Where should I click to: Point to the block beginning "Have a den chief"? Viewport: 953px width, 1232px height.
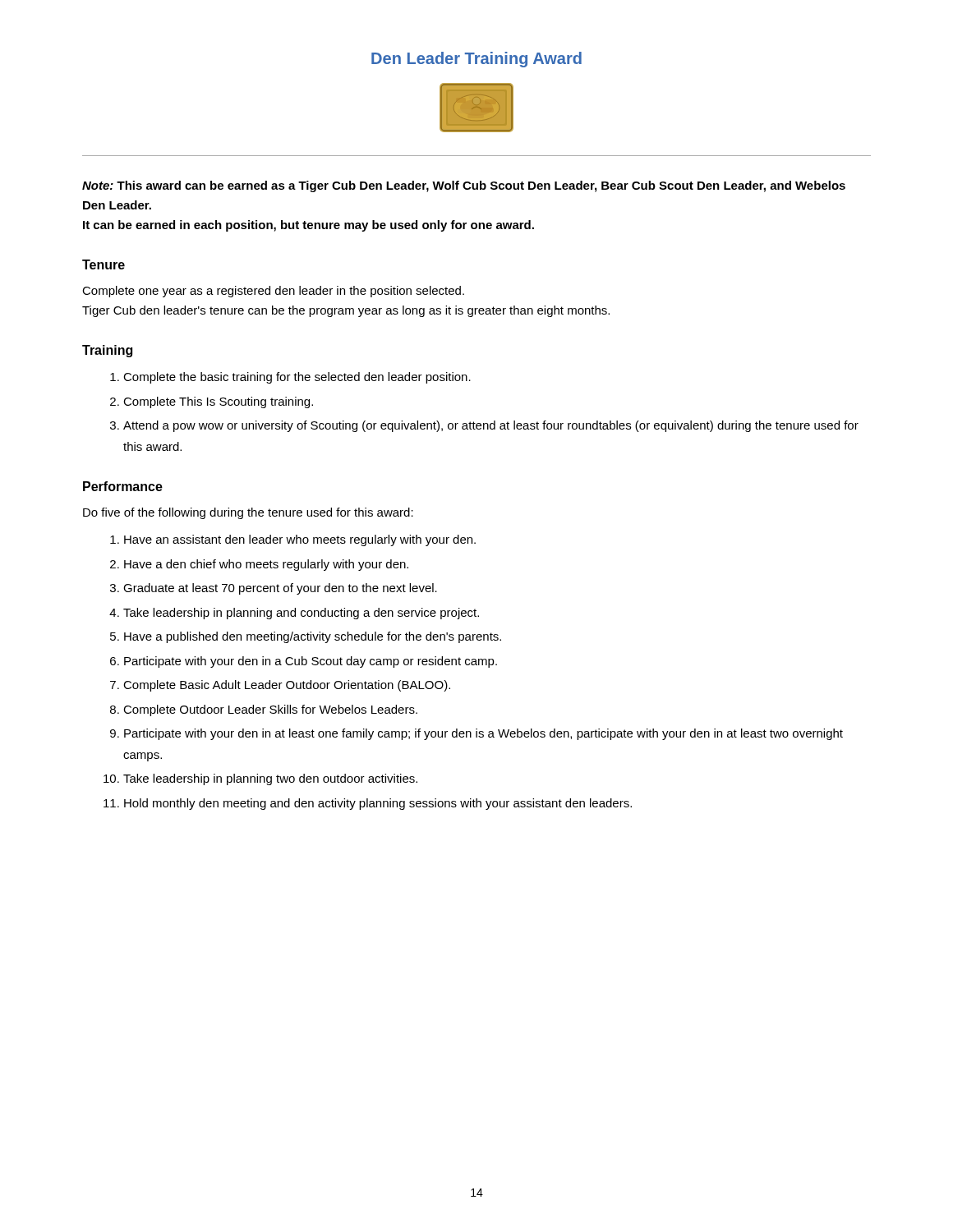pyautogui.click(x=266, y=563)
